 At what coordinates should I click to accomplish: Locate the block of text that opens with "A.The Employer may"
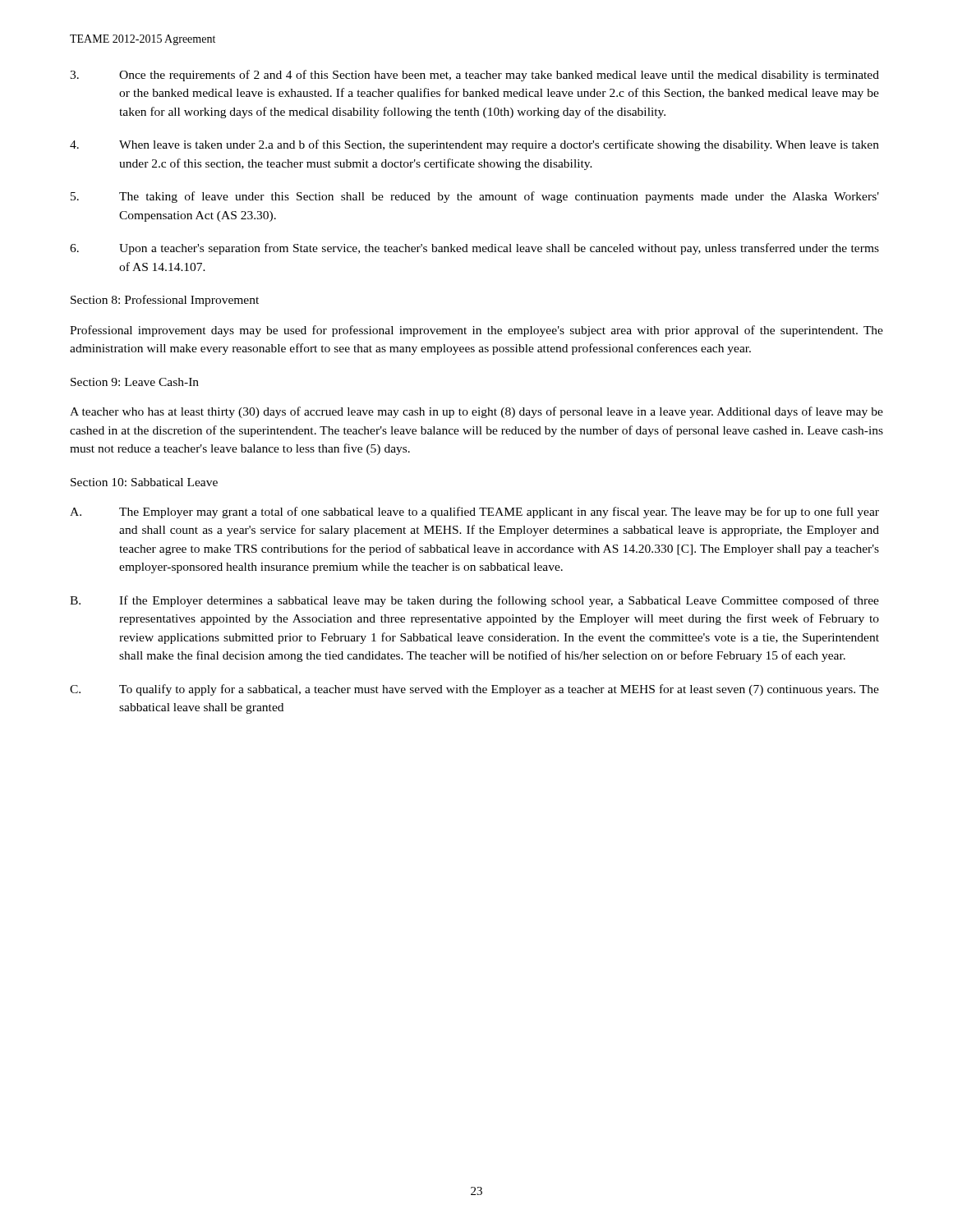click(x=474, y=540)
